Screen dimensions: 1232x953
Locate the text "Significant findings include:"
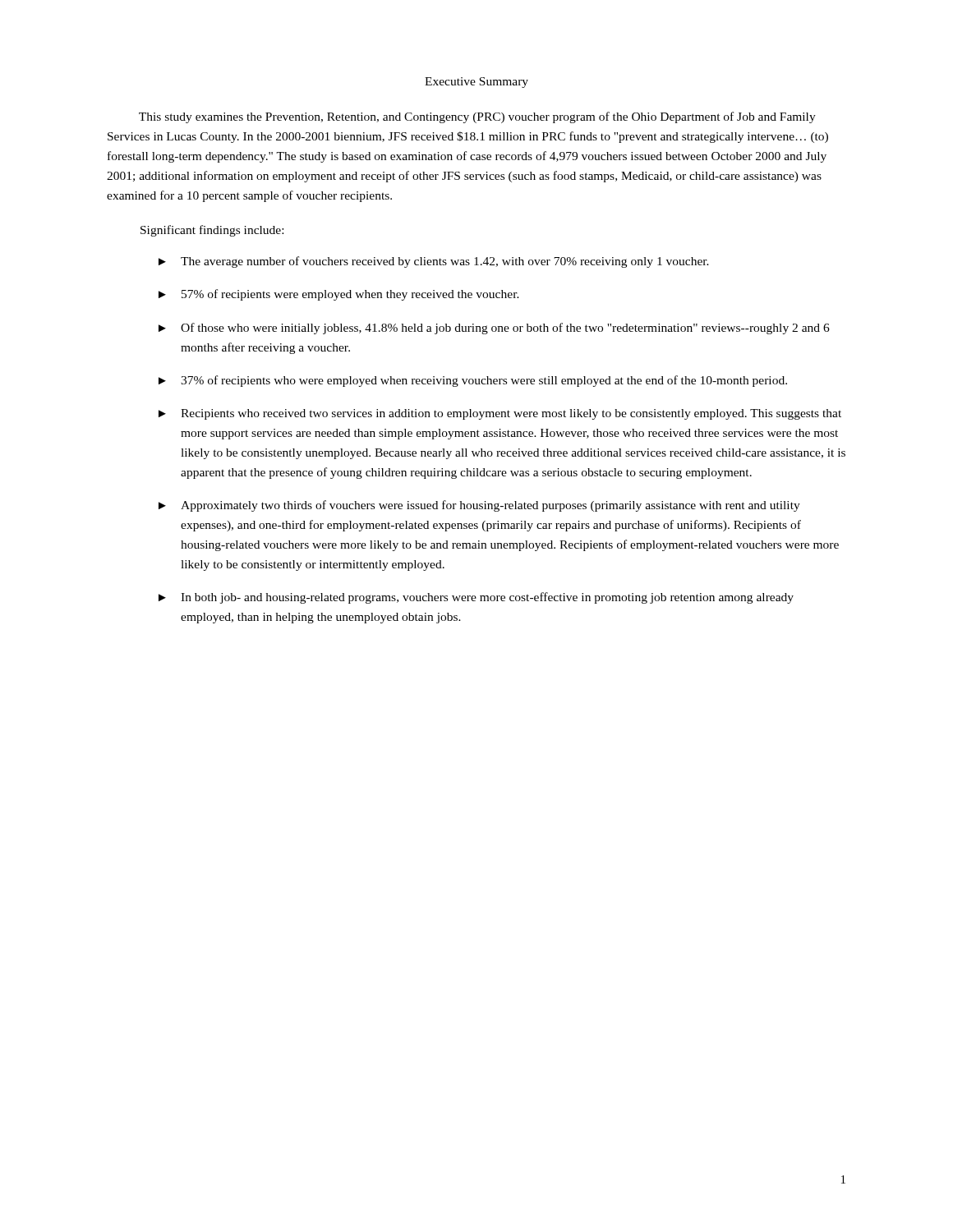[x=212, y=230]
